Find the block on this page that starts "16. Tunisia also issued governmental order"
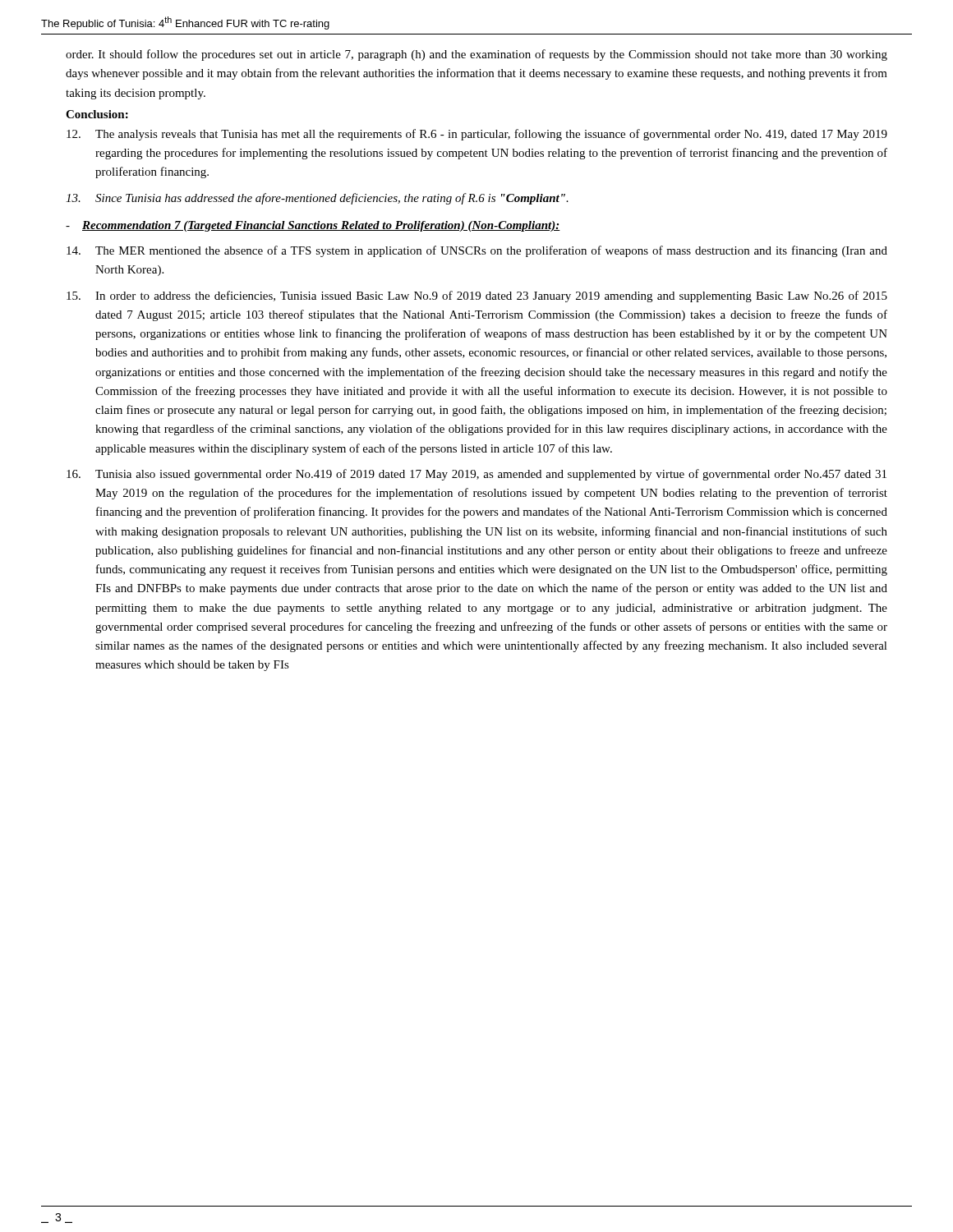 tap(476, 570)
